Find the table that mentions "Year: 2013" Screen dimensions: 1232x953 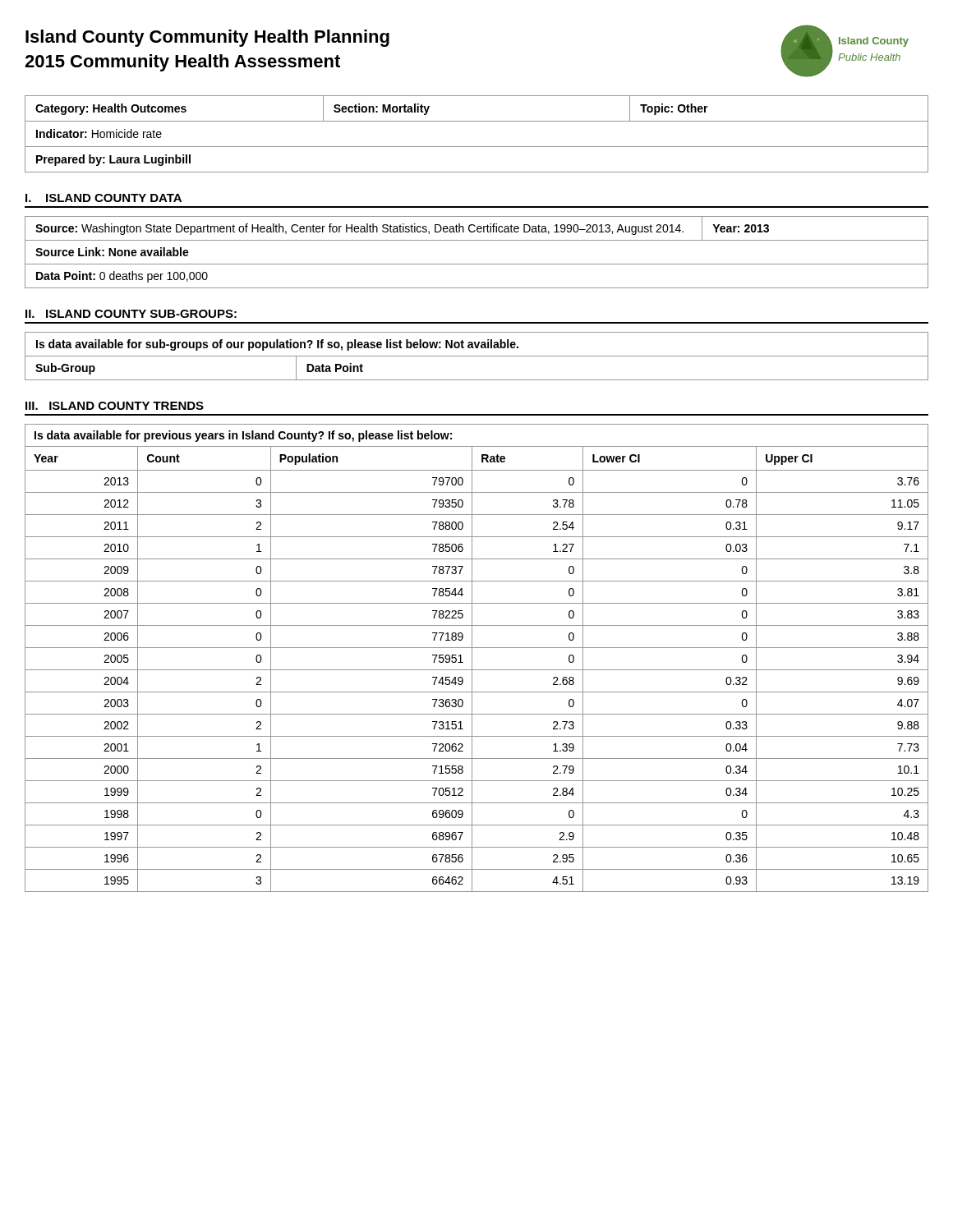coord(476,252)
